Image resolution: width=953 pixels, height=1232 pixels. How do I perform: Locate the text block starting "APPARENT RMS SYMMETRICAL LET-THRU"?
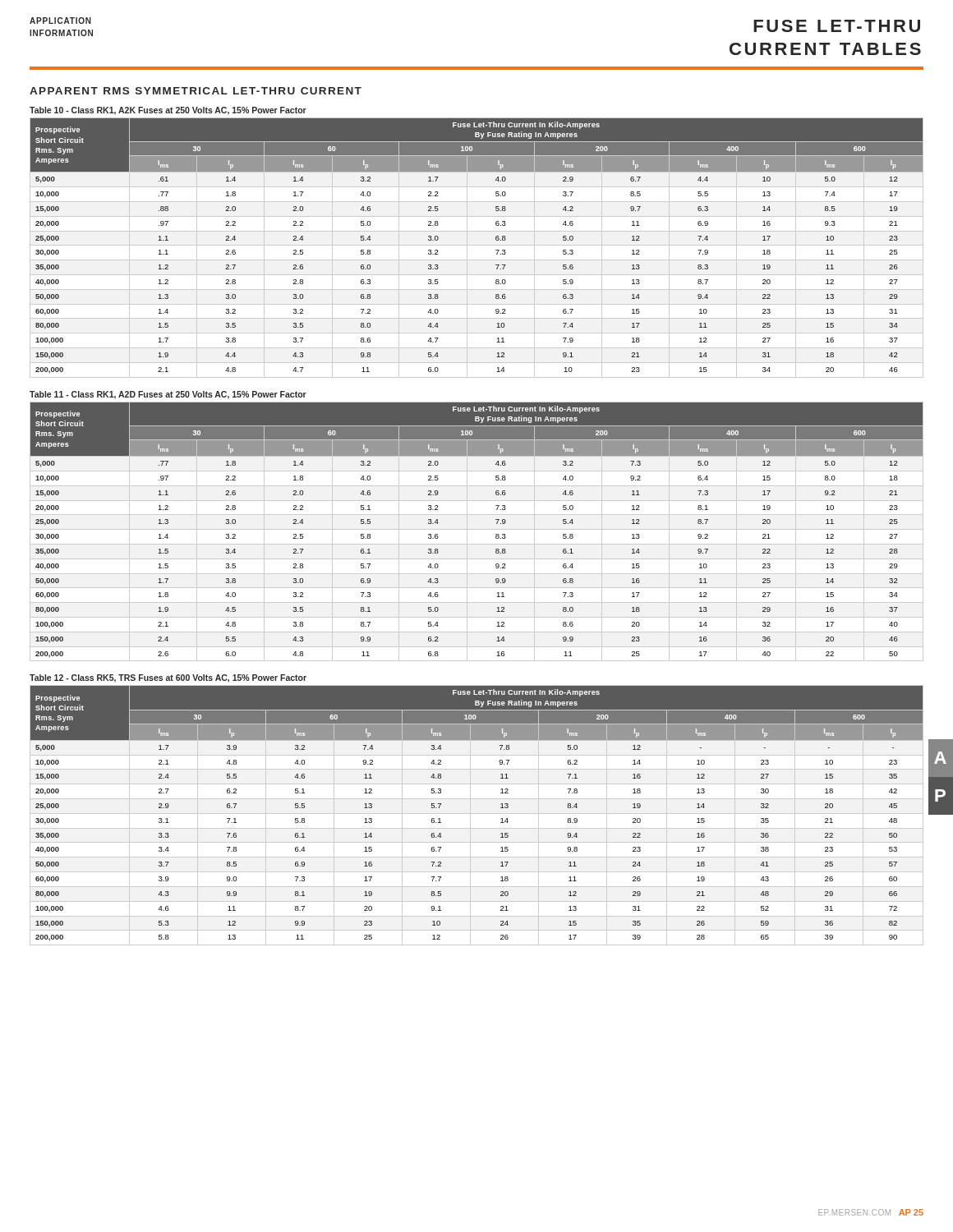(x=196, y=91)
